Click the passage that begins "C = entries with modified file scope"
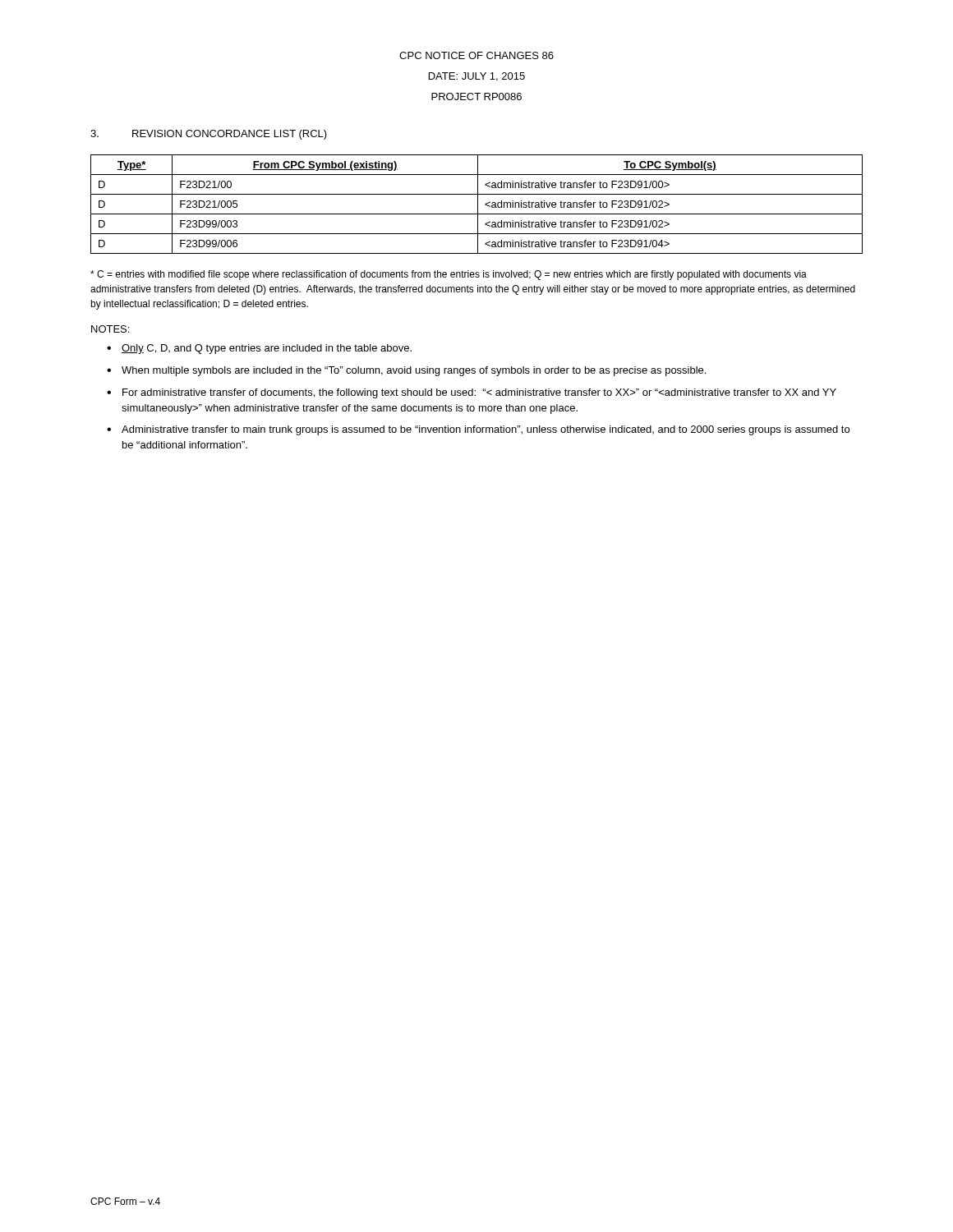 tap(473, 289)
